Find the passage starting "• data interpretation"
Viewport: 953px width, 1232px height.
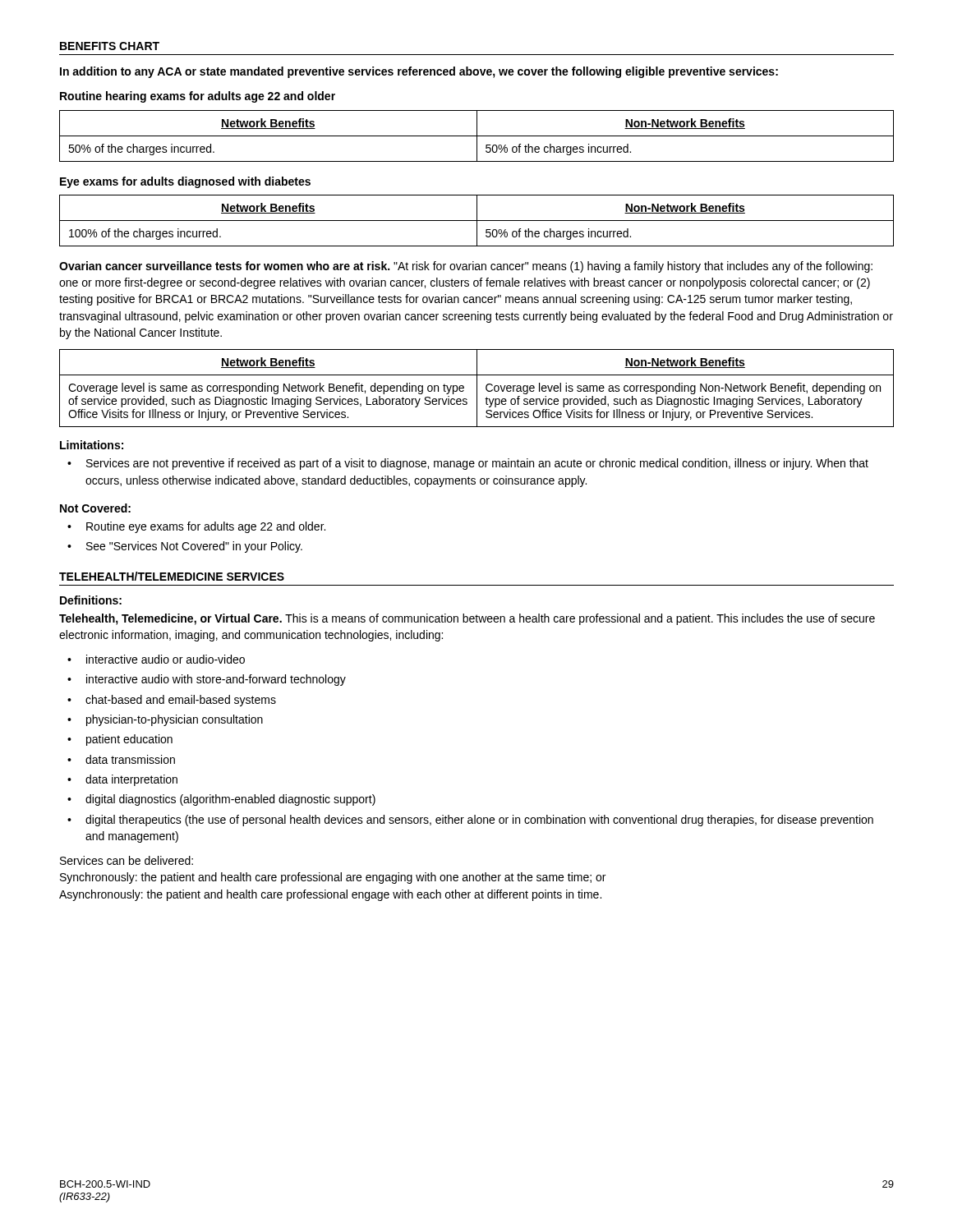point(123,780)
